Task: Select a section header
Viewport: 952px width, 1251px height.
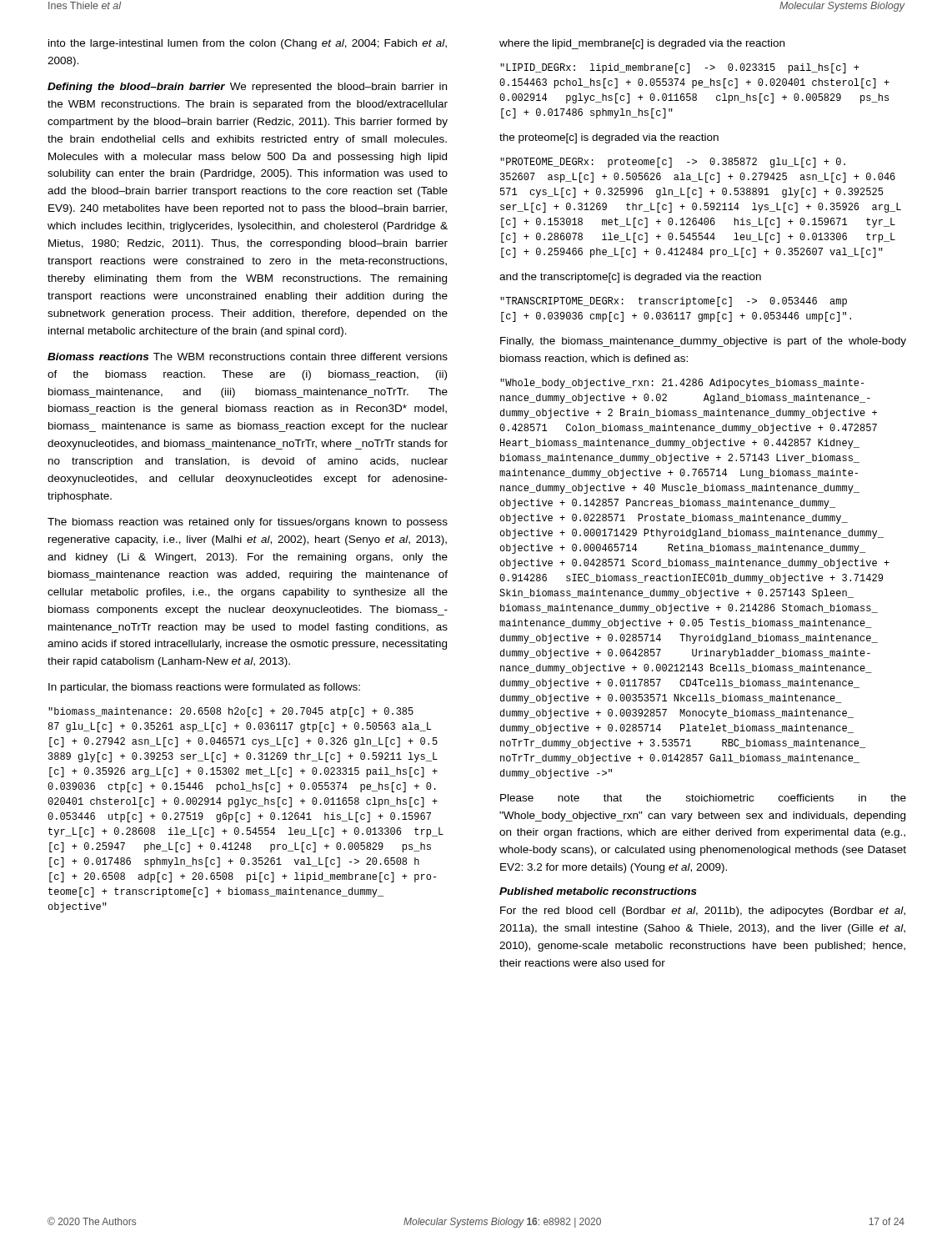Action: [x=598, y=891]
